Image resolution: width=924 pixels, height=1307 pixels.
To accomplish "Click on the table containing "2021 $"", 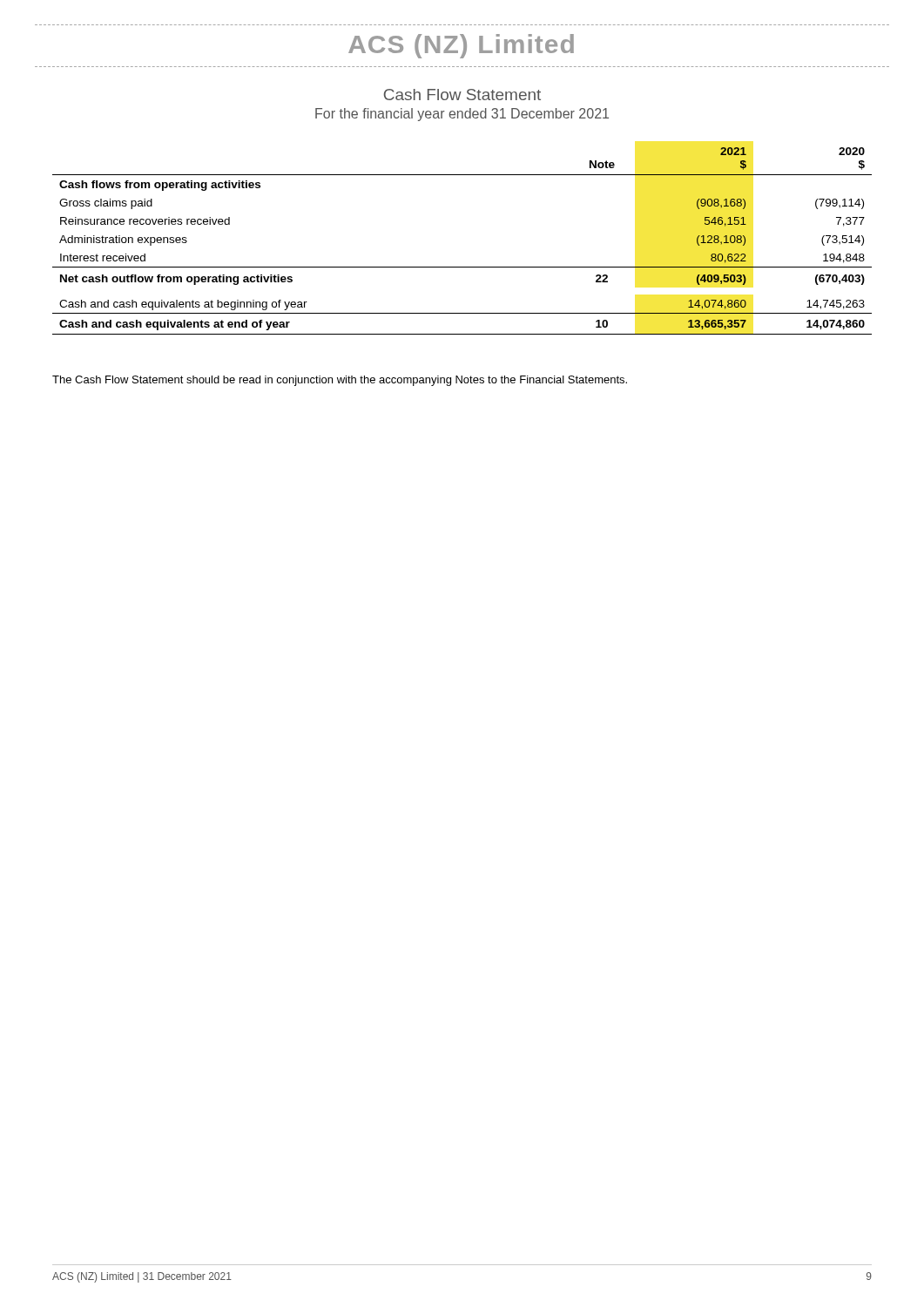I will click(462, 238).
